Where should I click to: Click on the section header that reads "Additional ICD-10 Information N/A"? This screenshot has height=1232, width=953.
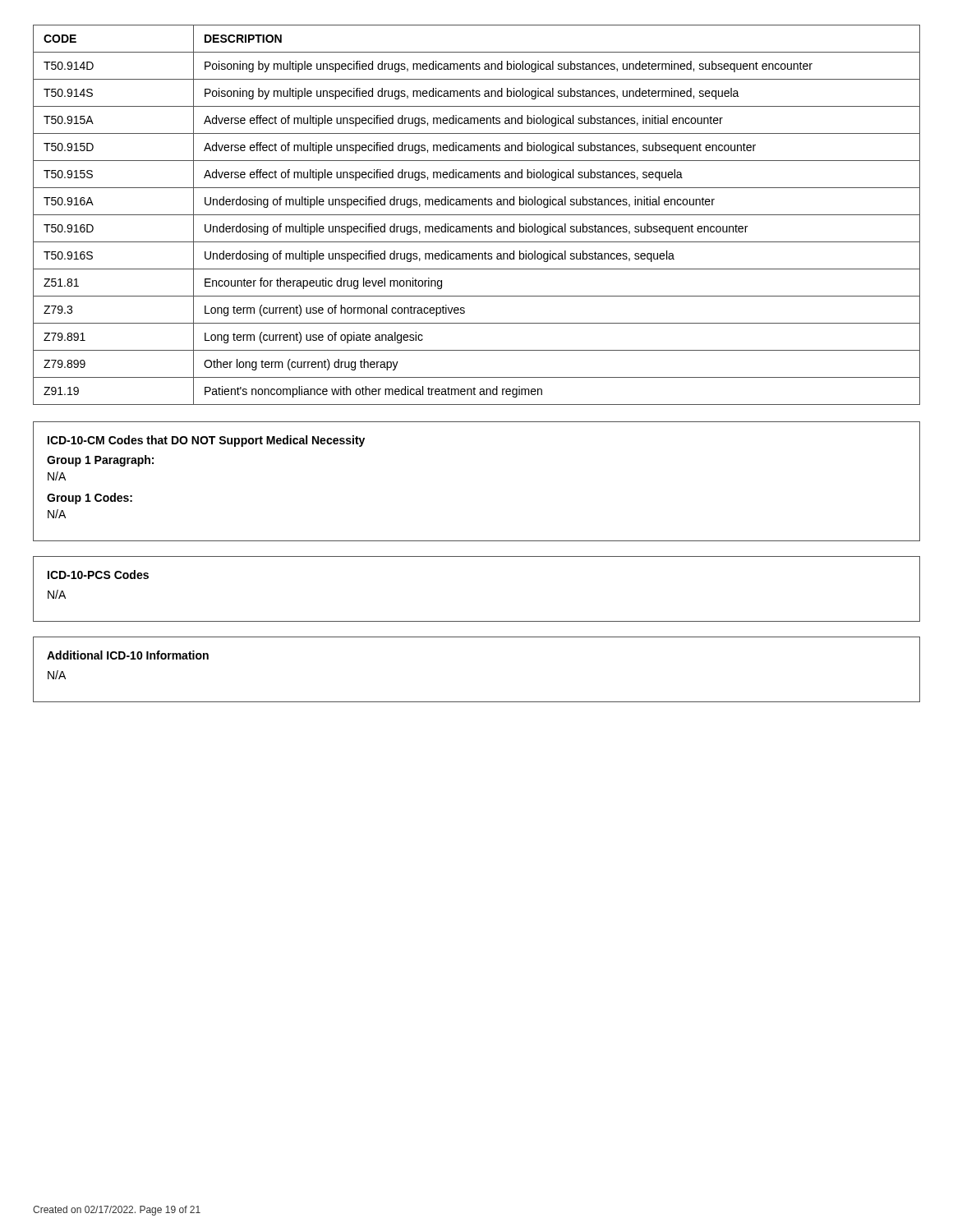(x=128, y=655)
